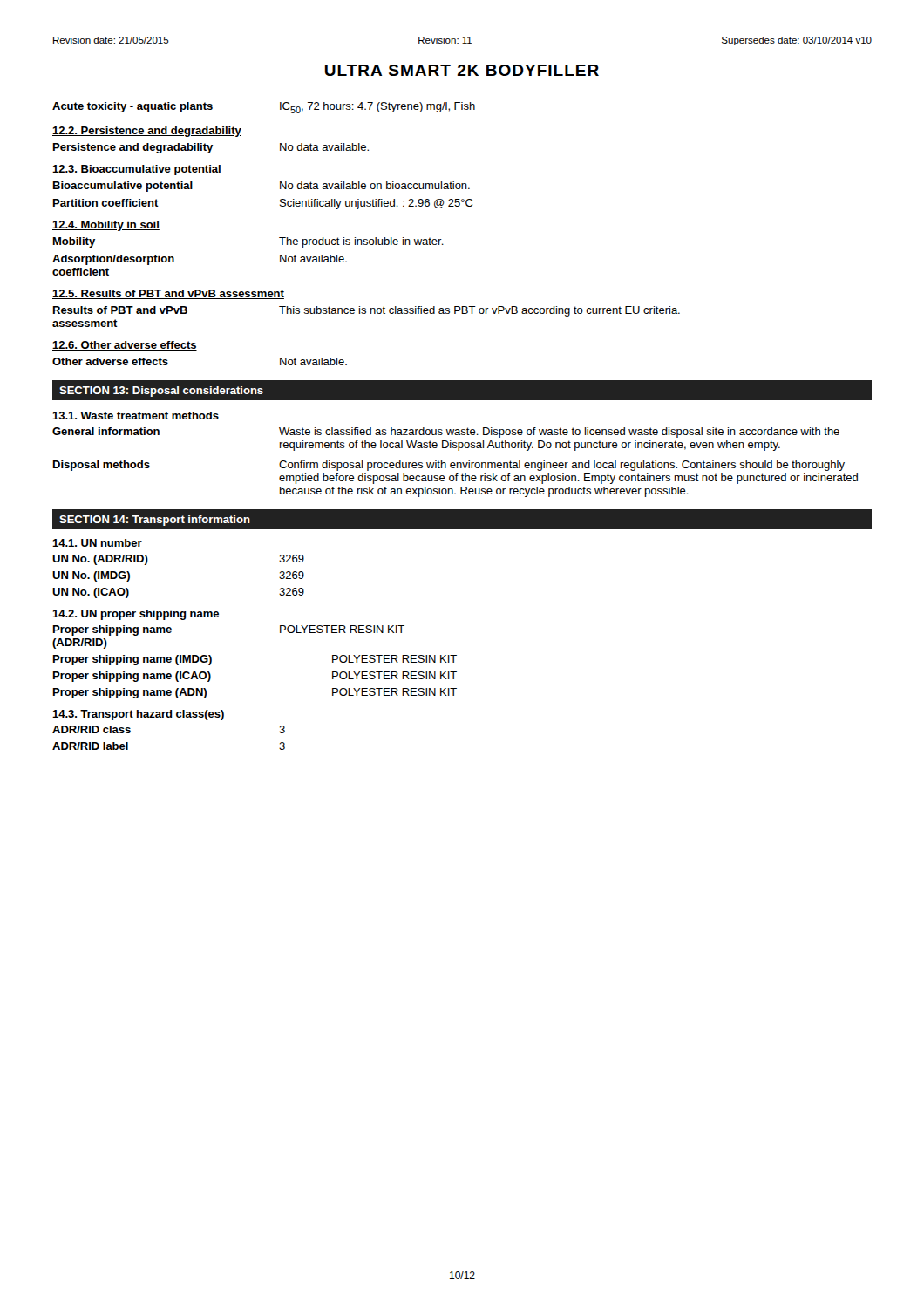
Task: Select the passage starting "12.4. Mobility in"
Action: click(106, 224)
